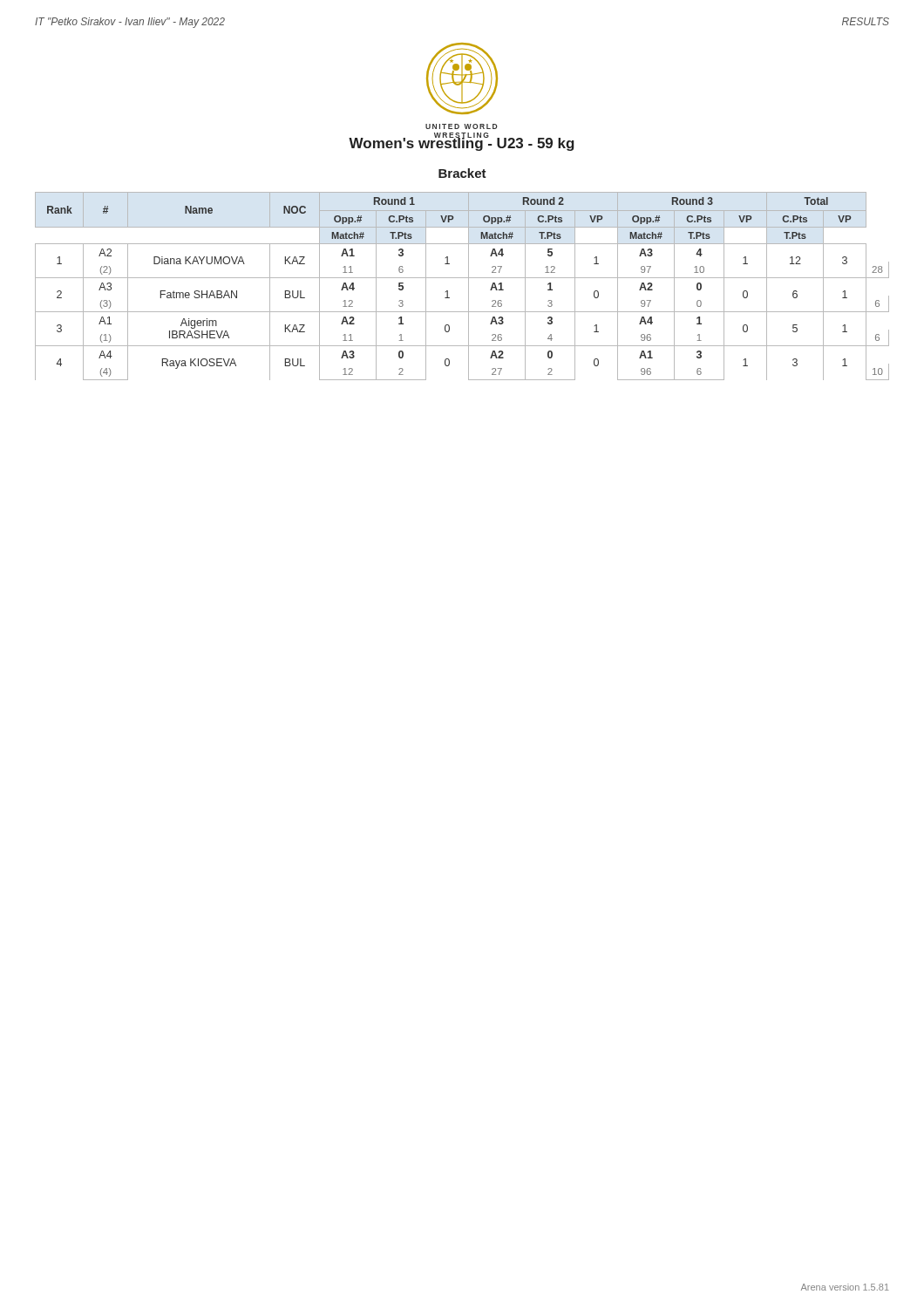The width and height of the screenshot is (924, 1308).
Task: Find the table
Action: [462, 286]
